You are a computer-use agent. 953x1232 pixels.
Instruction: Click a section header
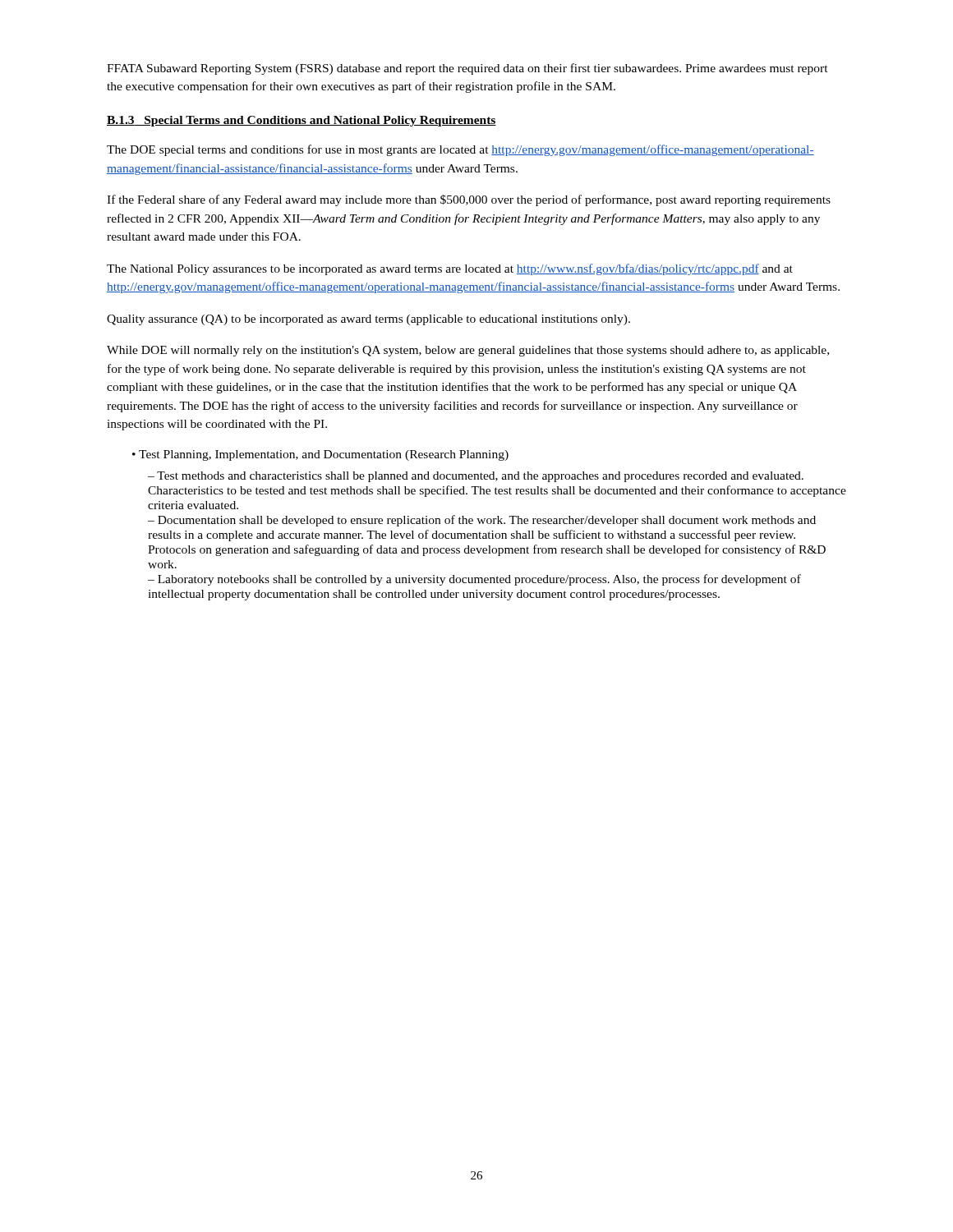click(476, 120)
